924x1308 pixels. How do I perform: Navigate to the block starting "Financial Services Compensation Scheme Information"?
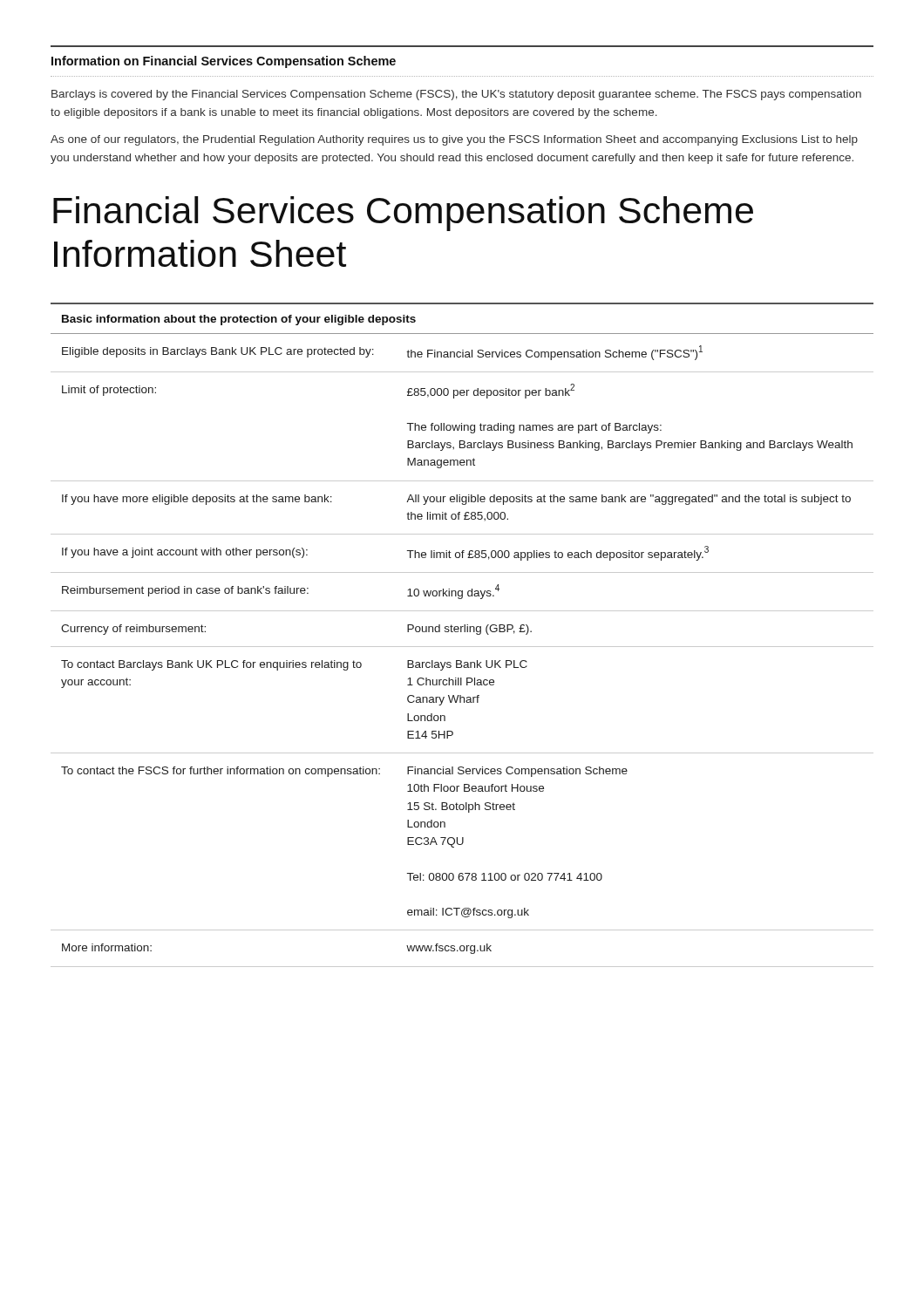click(403, 232)
